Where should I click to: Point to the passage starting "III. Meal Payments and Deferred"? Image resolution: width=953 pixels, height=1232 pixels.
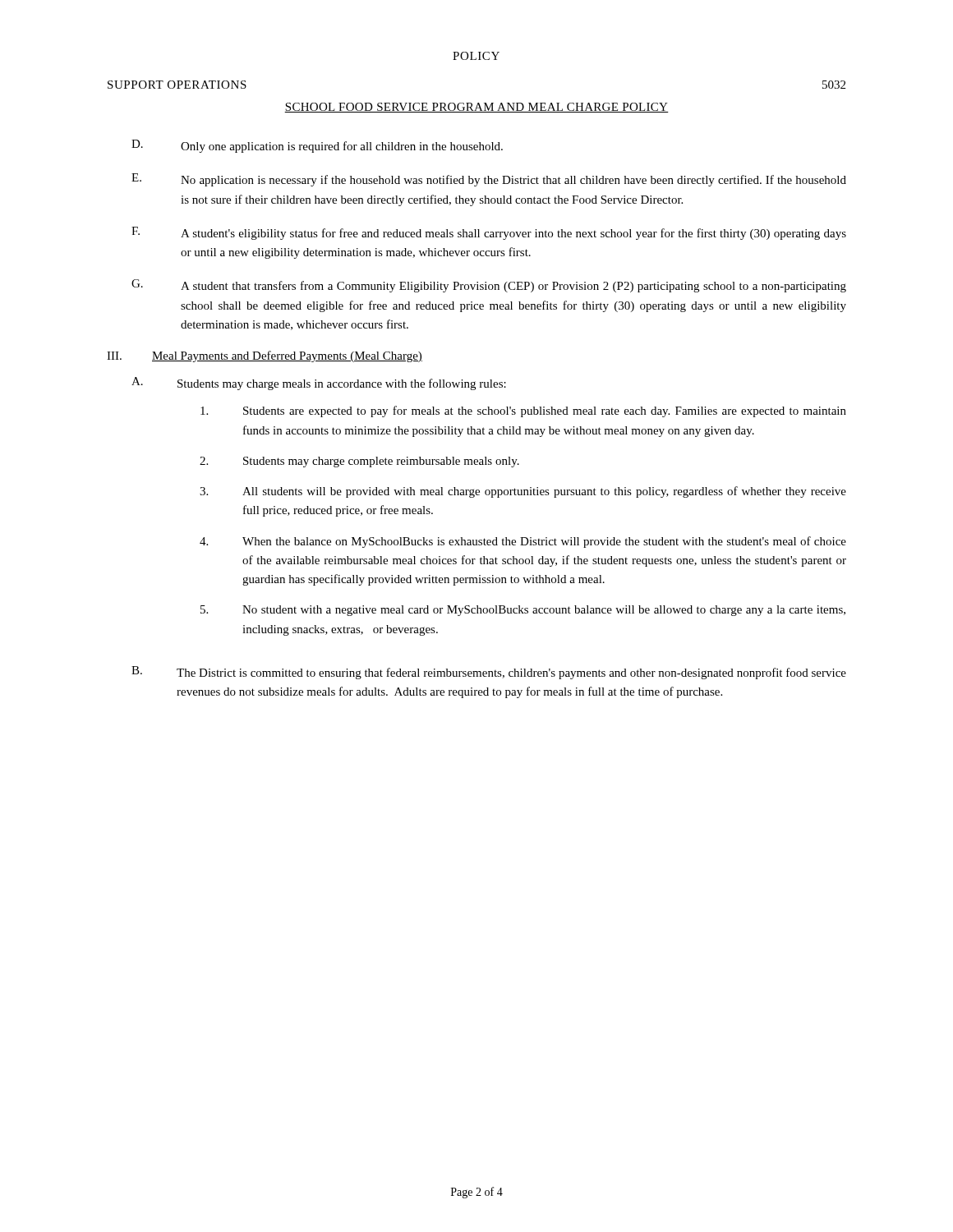point(264,356)
